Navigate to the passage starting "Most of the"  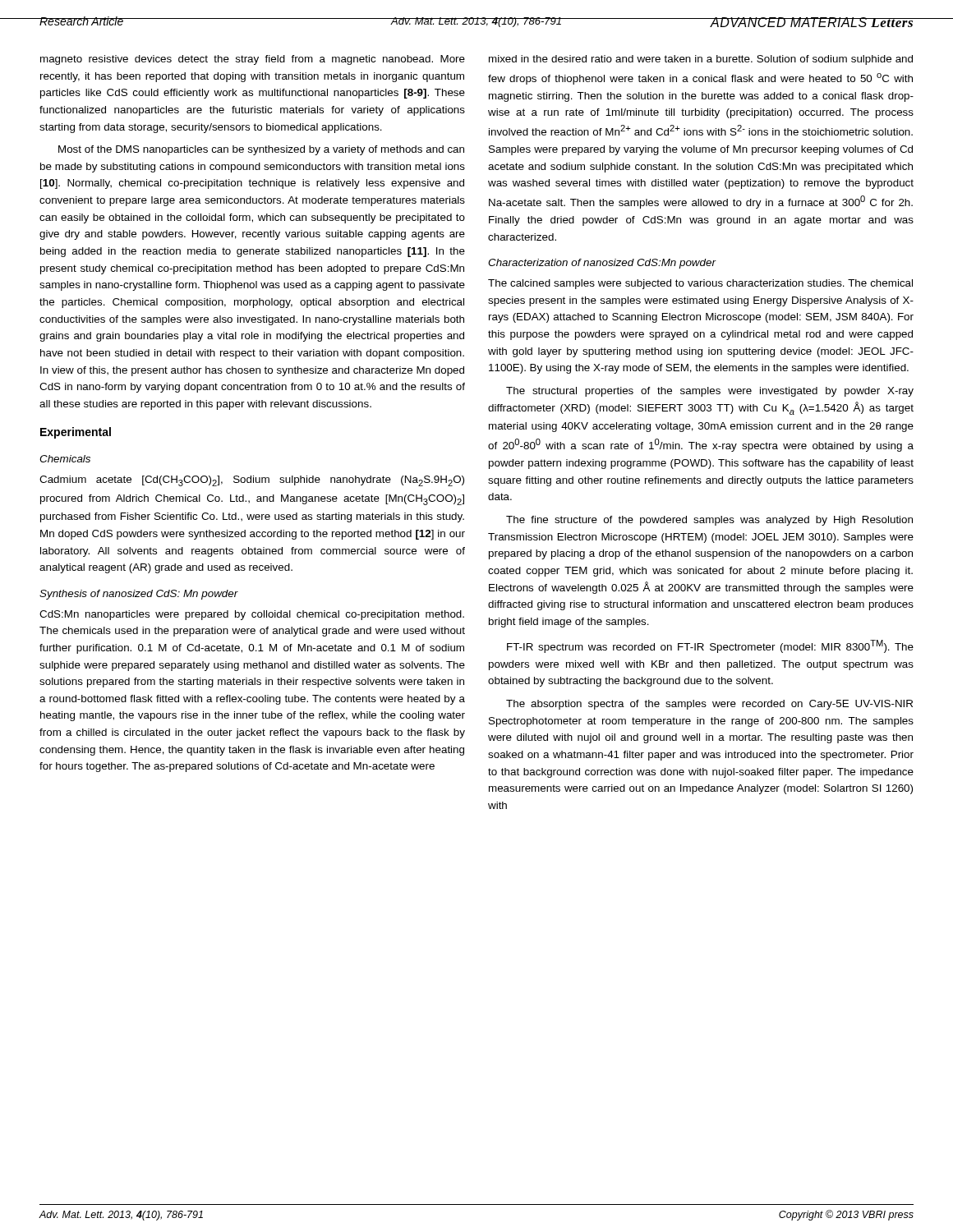252,277
